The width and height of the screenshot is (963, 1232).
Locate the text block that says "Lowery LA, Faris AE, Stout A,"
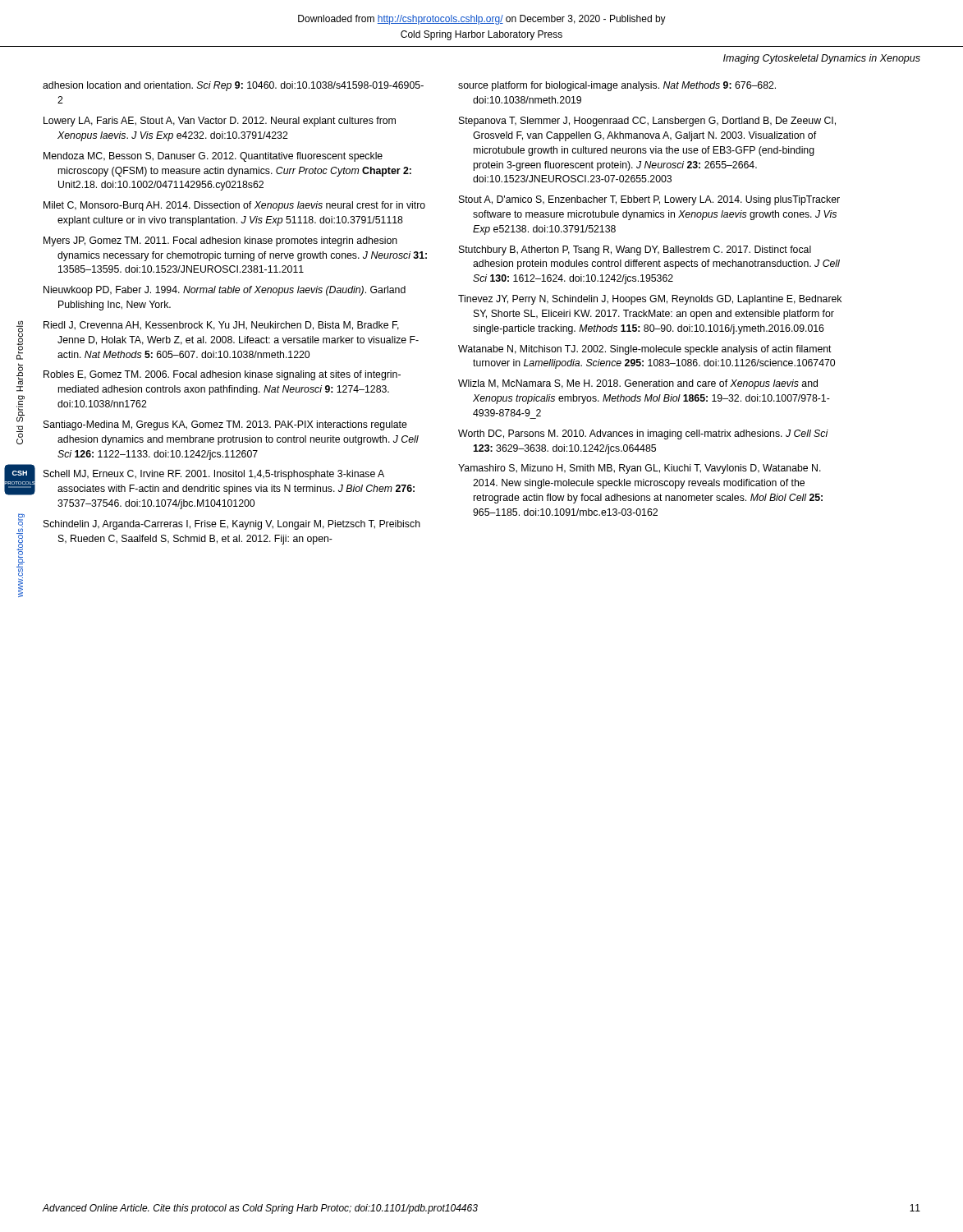click(x=220, y=128)
